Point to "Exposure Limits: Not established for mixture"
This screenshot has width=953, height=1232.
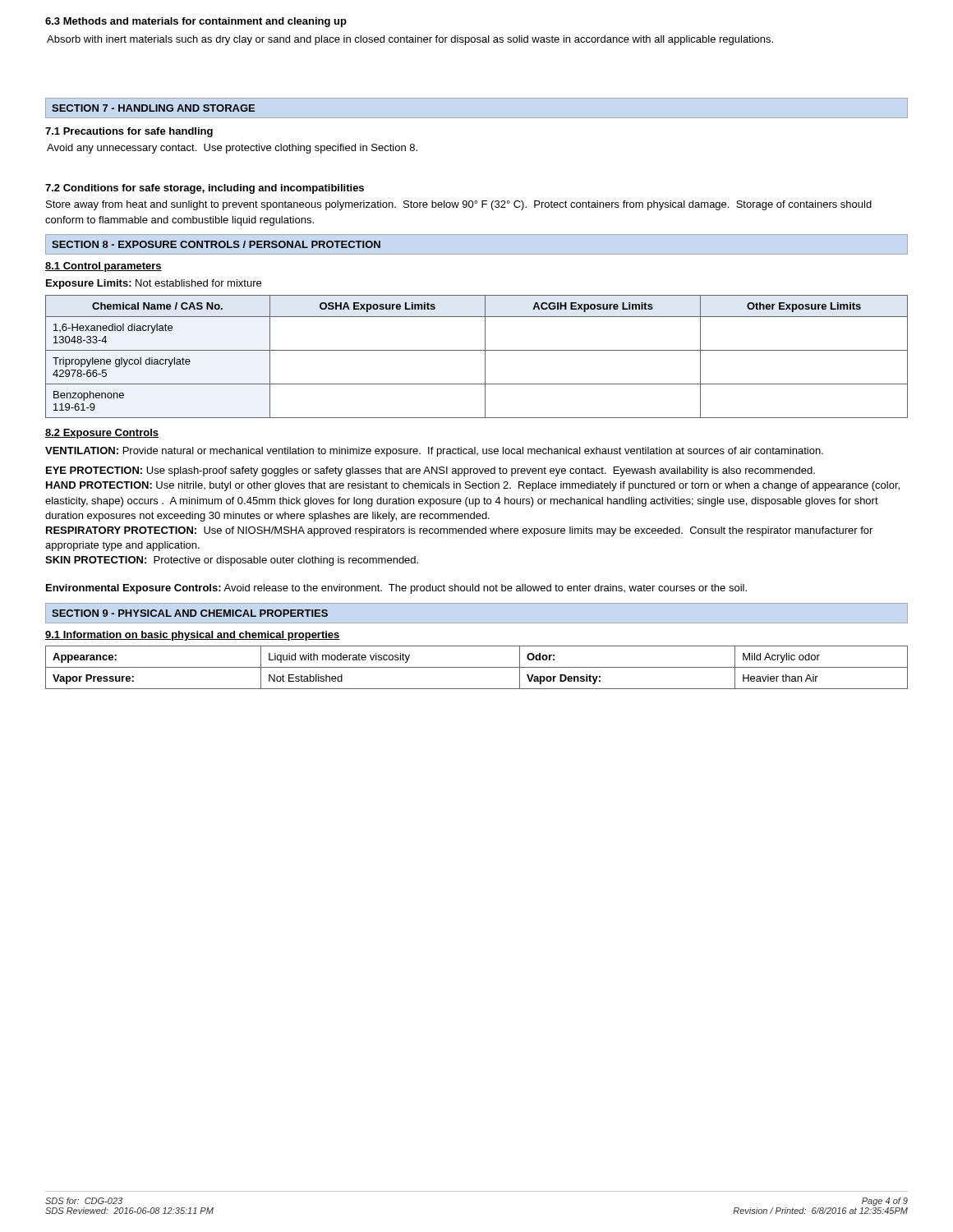pyautogui.click(x=153, y=283)
